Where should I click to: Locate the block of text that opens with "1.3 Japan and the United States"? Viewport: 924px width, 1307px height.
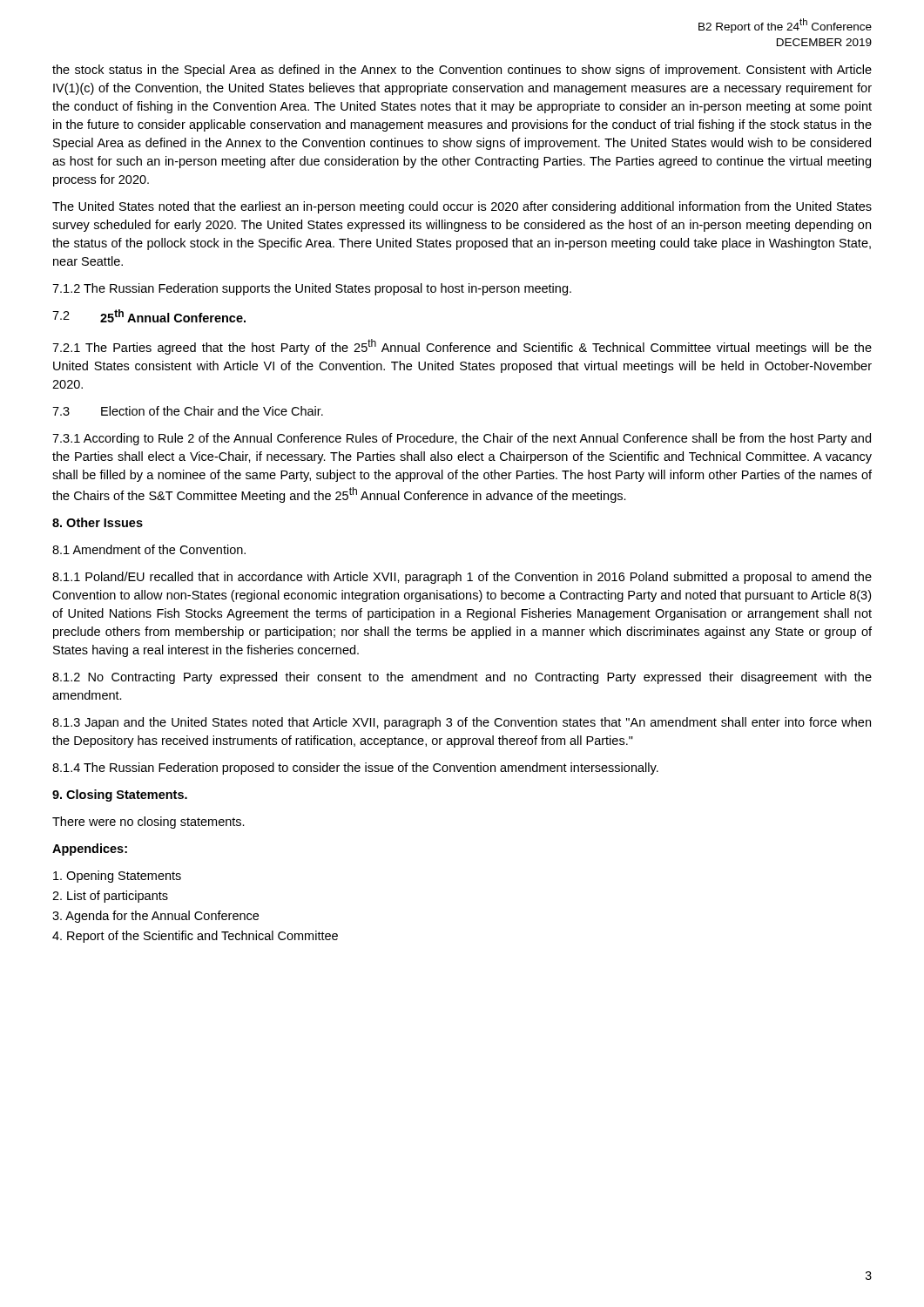462,732
